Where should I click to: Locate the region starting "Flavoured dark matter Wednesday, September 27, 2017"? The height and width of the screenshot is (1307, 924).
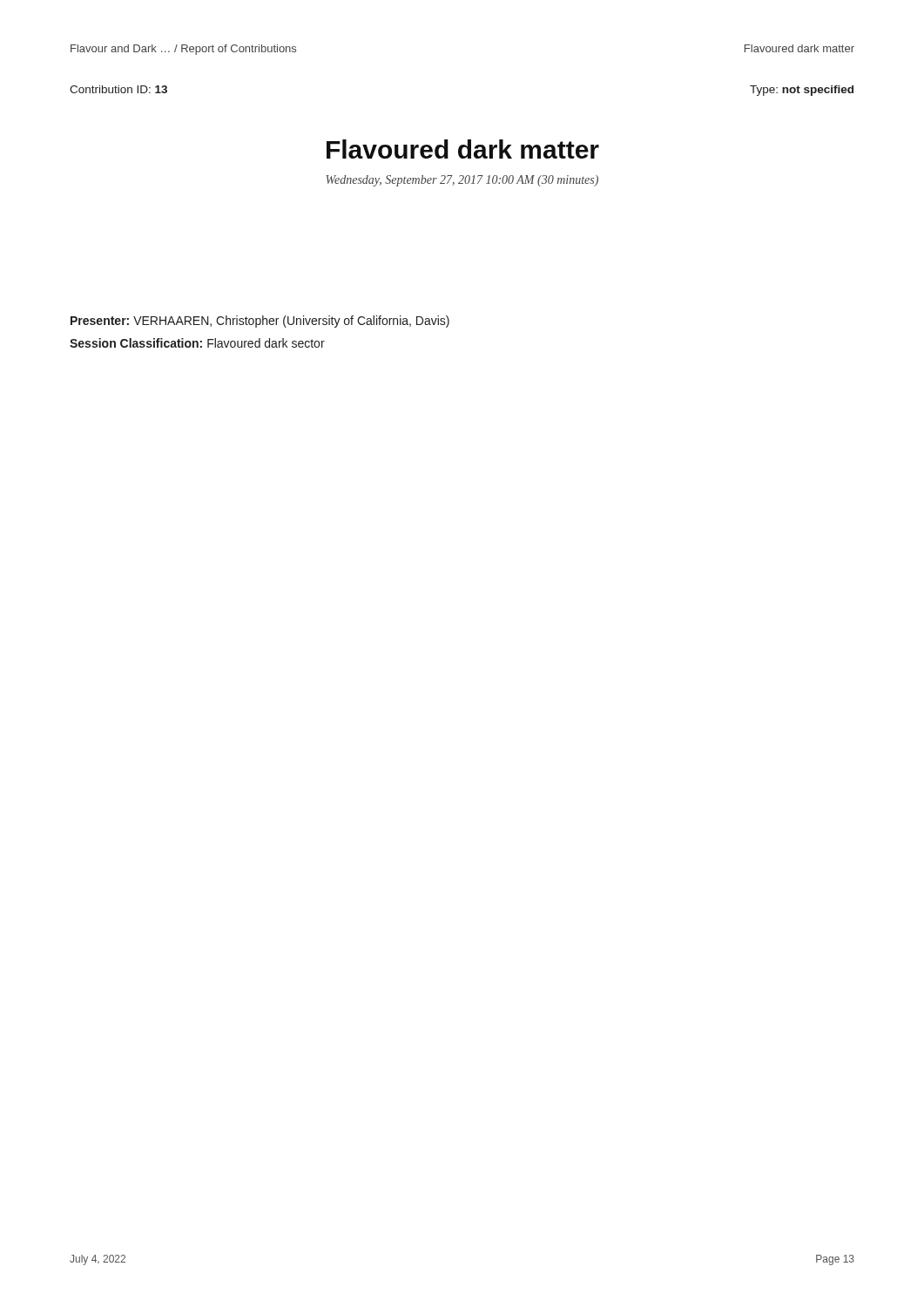pos(462,161)
